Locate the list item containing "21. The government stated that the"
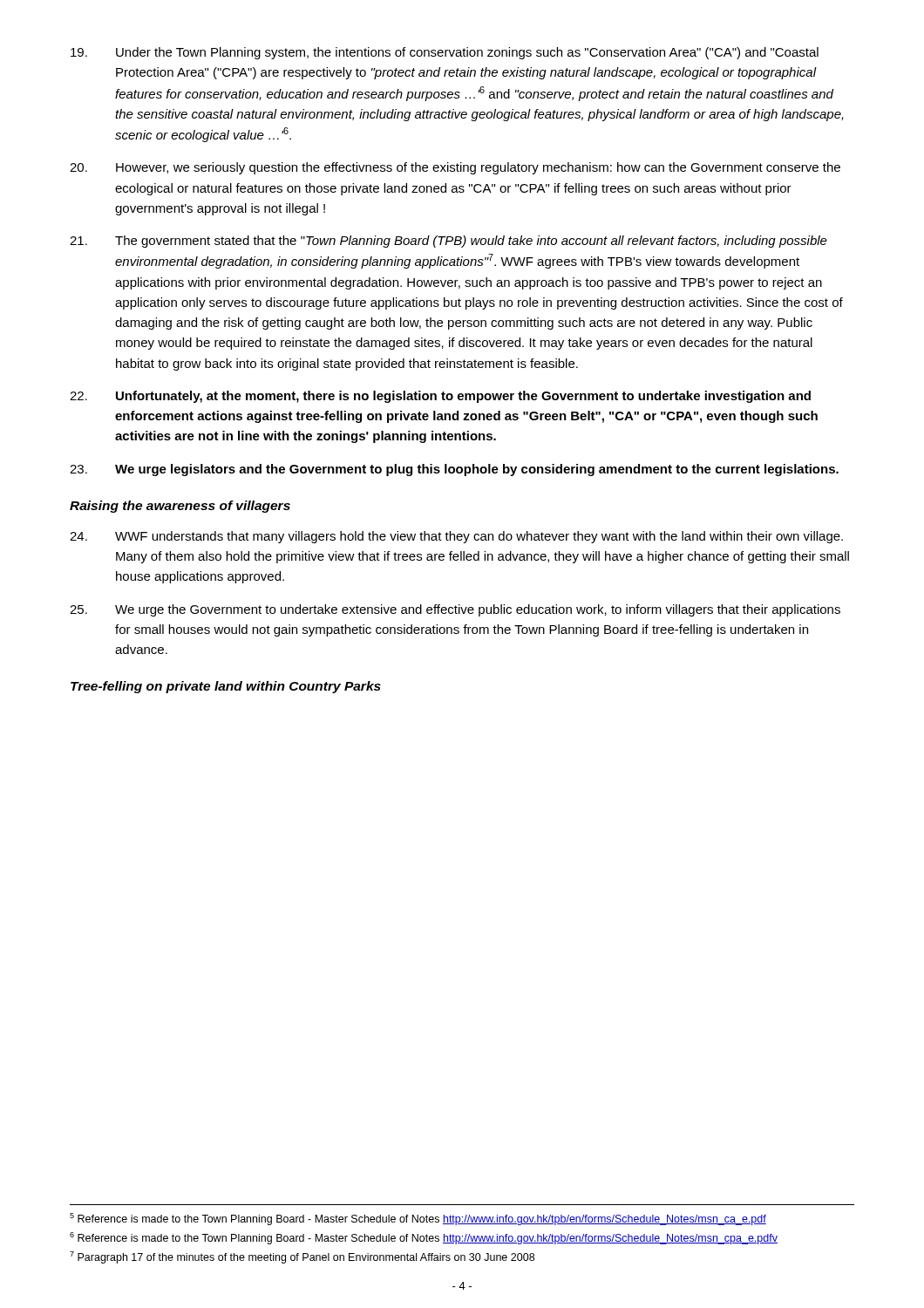The width and height of the screenshot is (924, 1308). [x=462, y=302]
